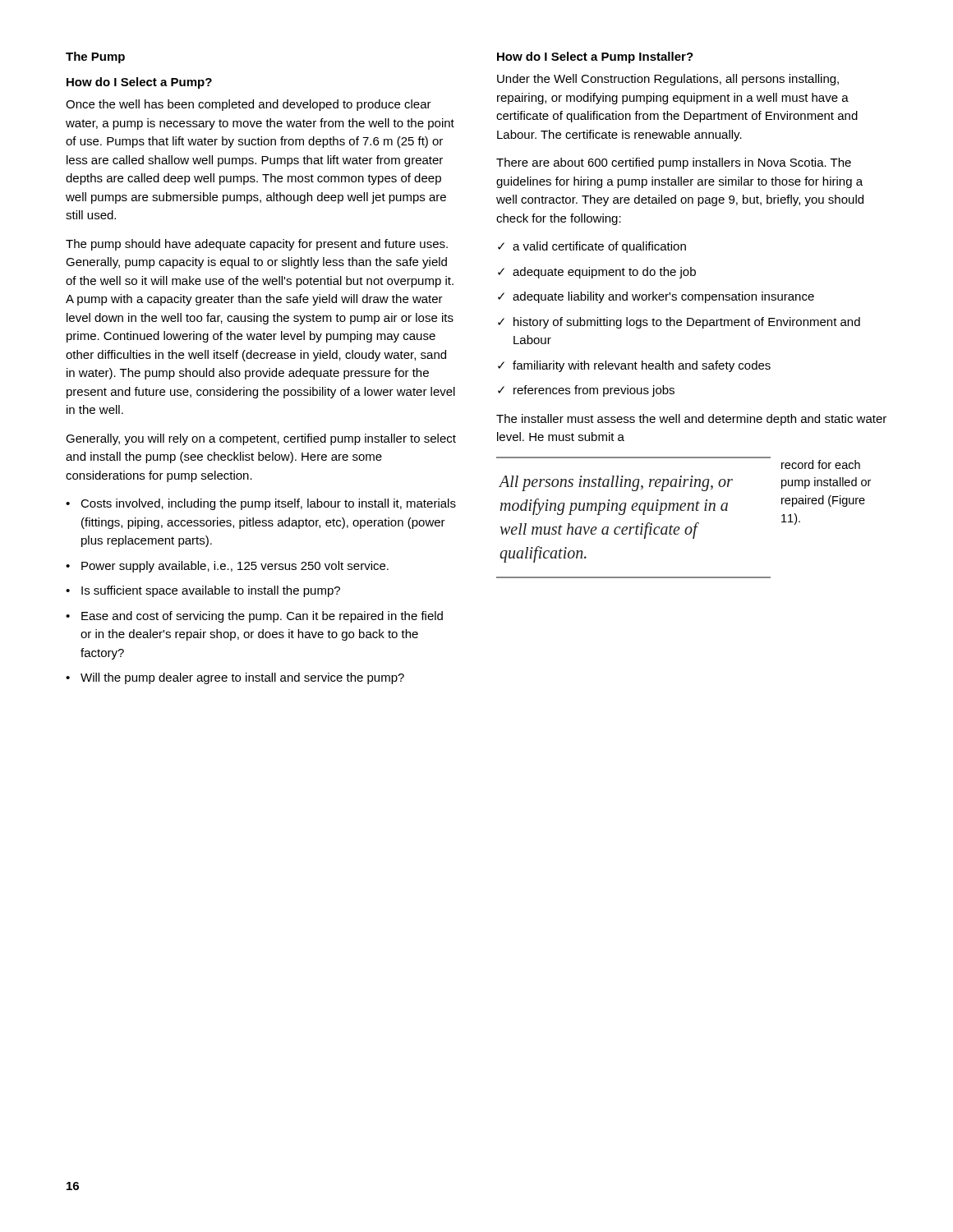Click on the text block with the text "Once the well has been completed and"
Image resolution: width=953 pixels, height=1232 pixels.
pyautogui.click(x=261, y=160)
